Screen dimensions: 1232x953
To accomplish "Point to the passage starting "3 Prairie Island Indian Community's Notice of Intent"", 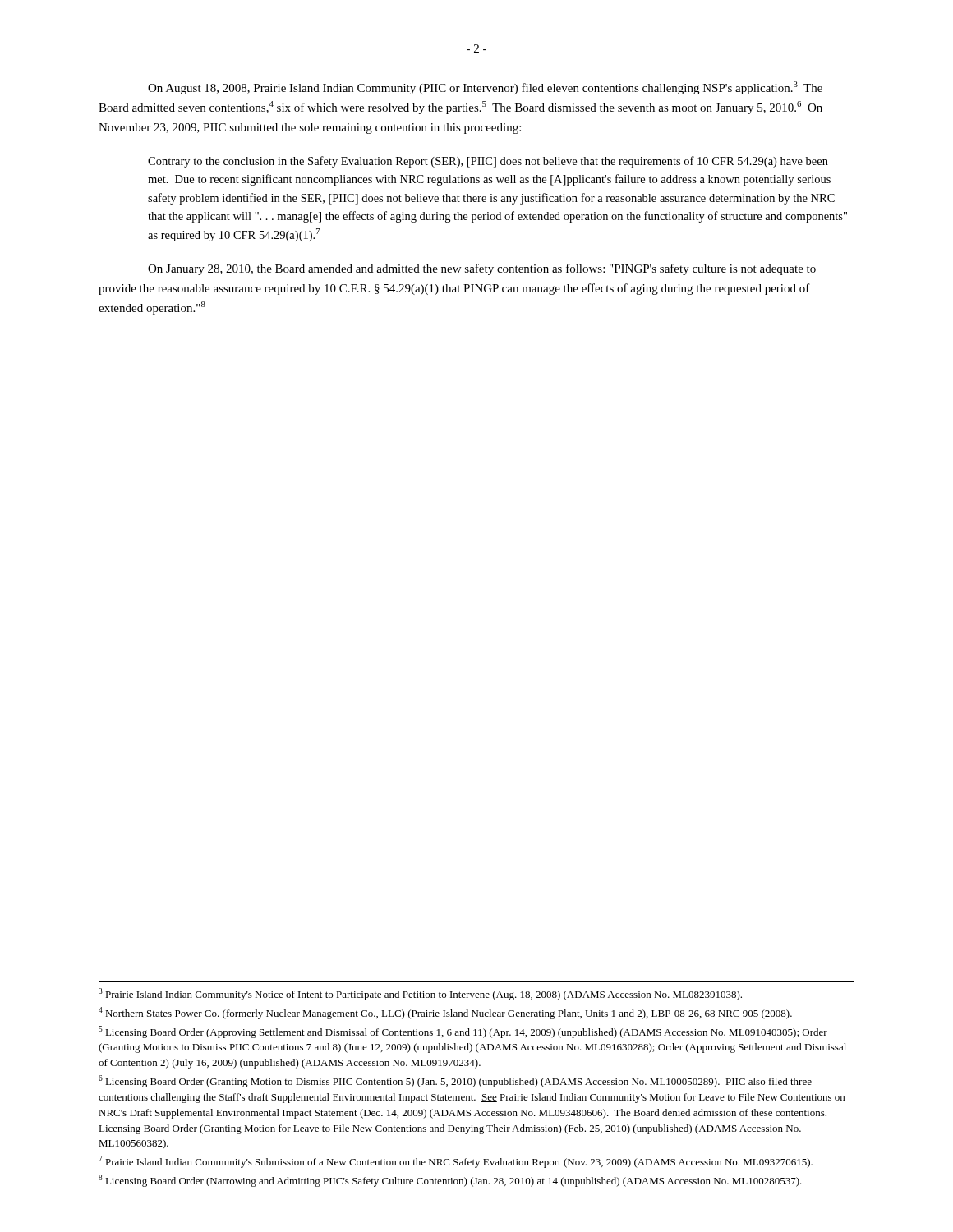I will click(x=421, y=994).
